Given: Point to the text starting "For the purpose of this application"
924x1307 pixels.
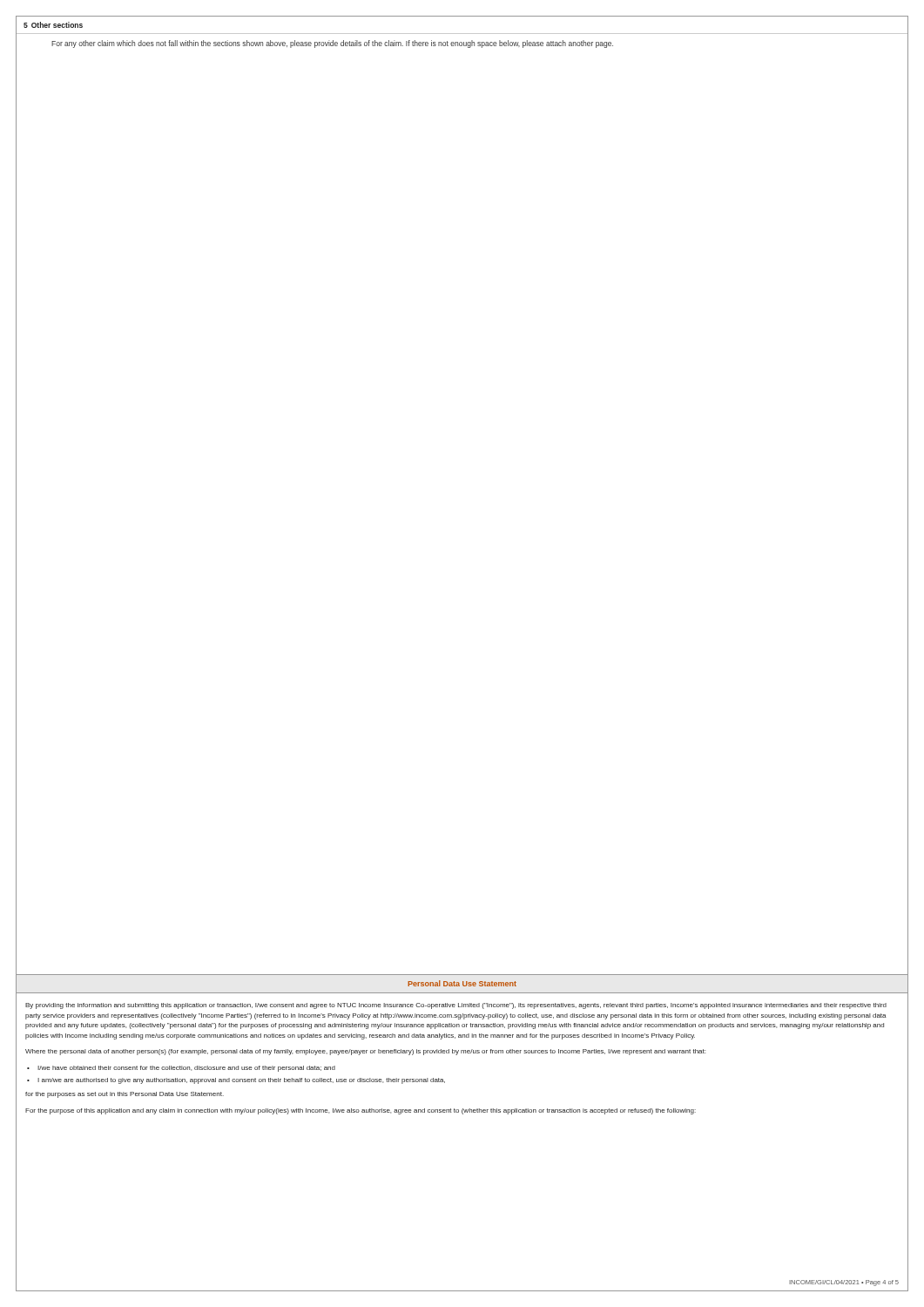Looking at the screenshot, I should coord(361,1110).
